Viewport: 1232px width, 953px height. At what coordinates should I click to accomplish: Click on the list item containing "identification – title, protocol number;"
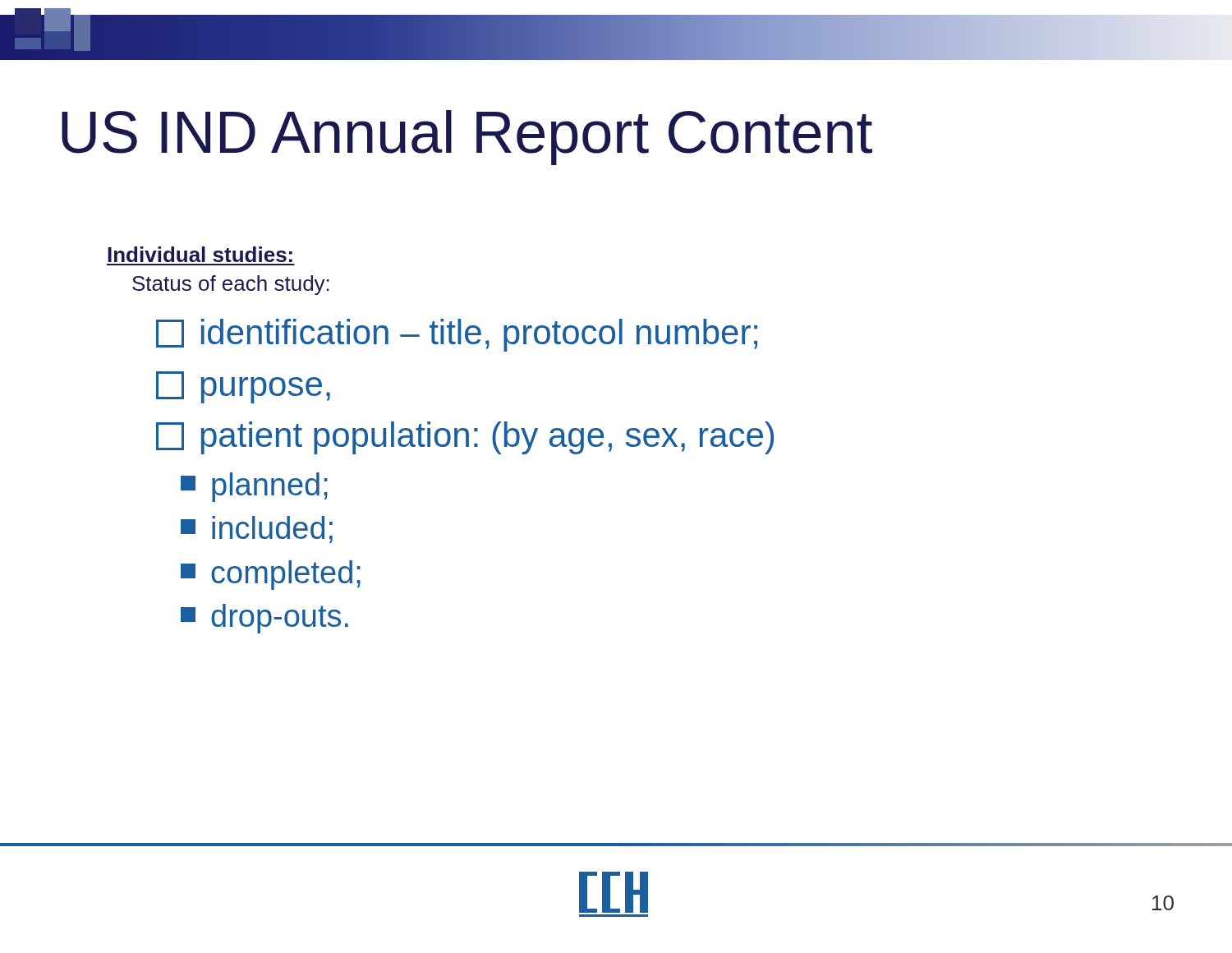pyautogui.click(x=458, y=333)
